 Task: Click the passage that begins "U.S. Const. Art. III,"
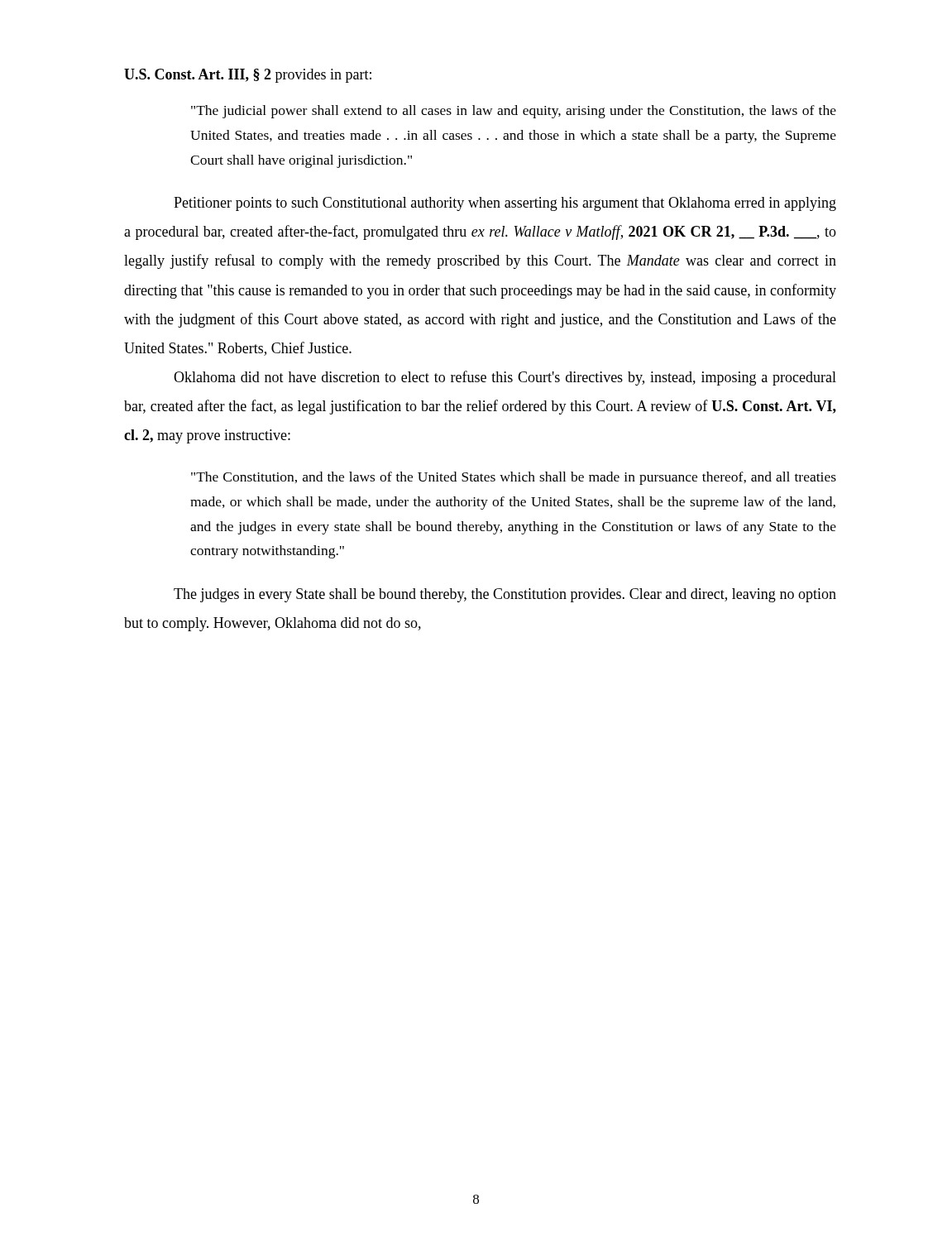[x=248, y=74]
